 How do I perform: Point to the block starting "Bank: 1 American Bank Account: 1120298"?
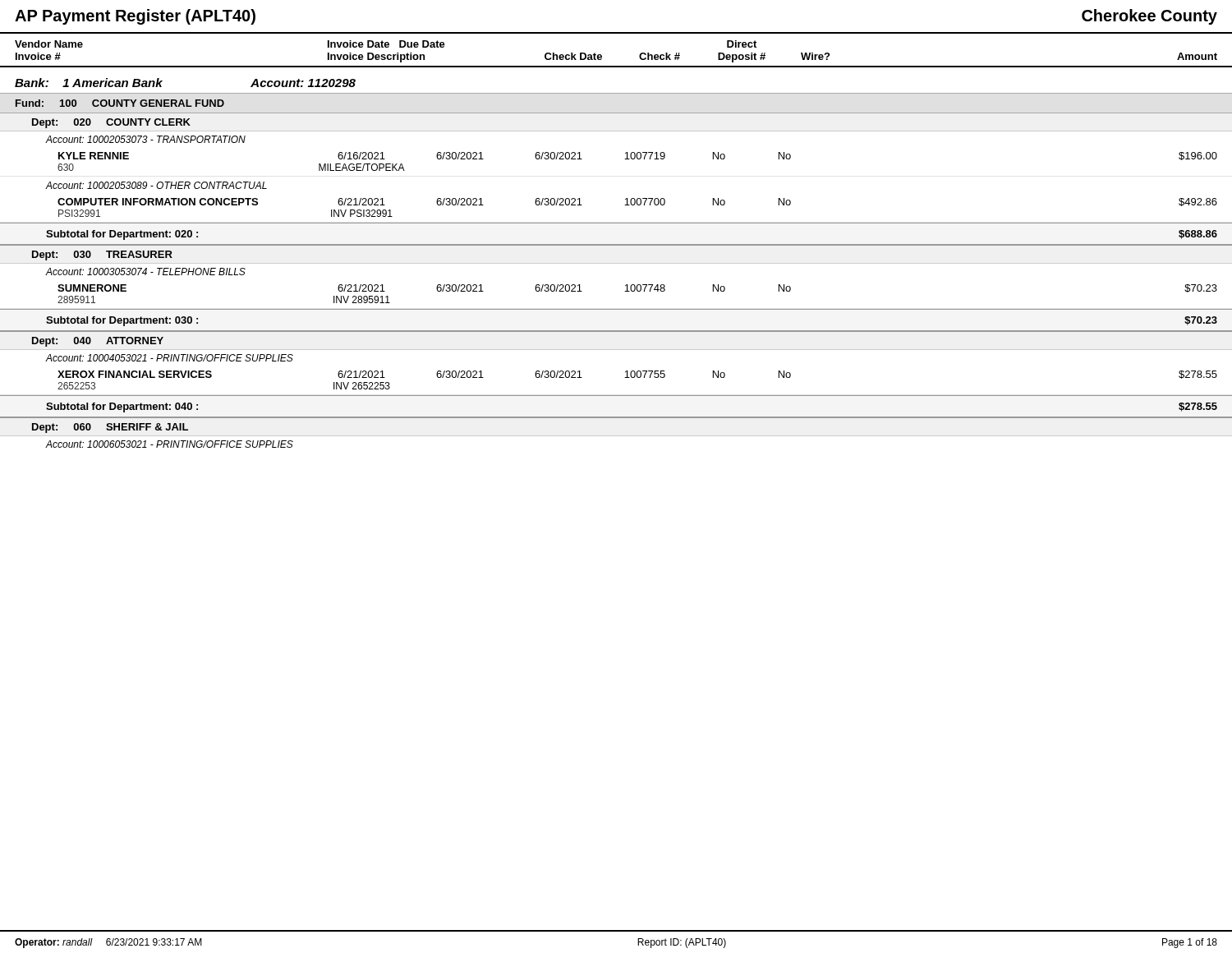(185, 83)
